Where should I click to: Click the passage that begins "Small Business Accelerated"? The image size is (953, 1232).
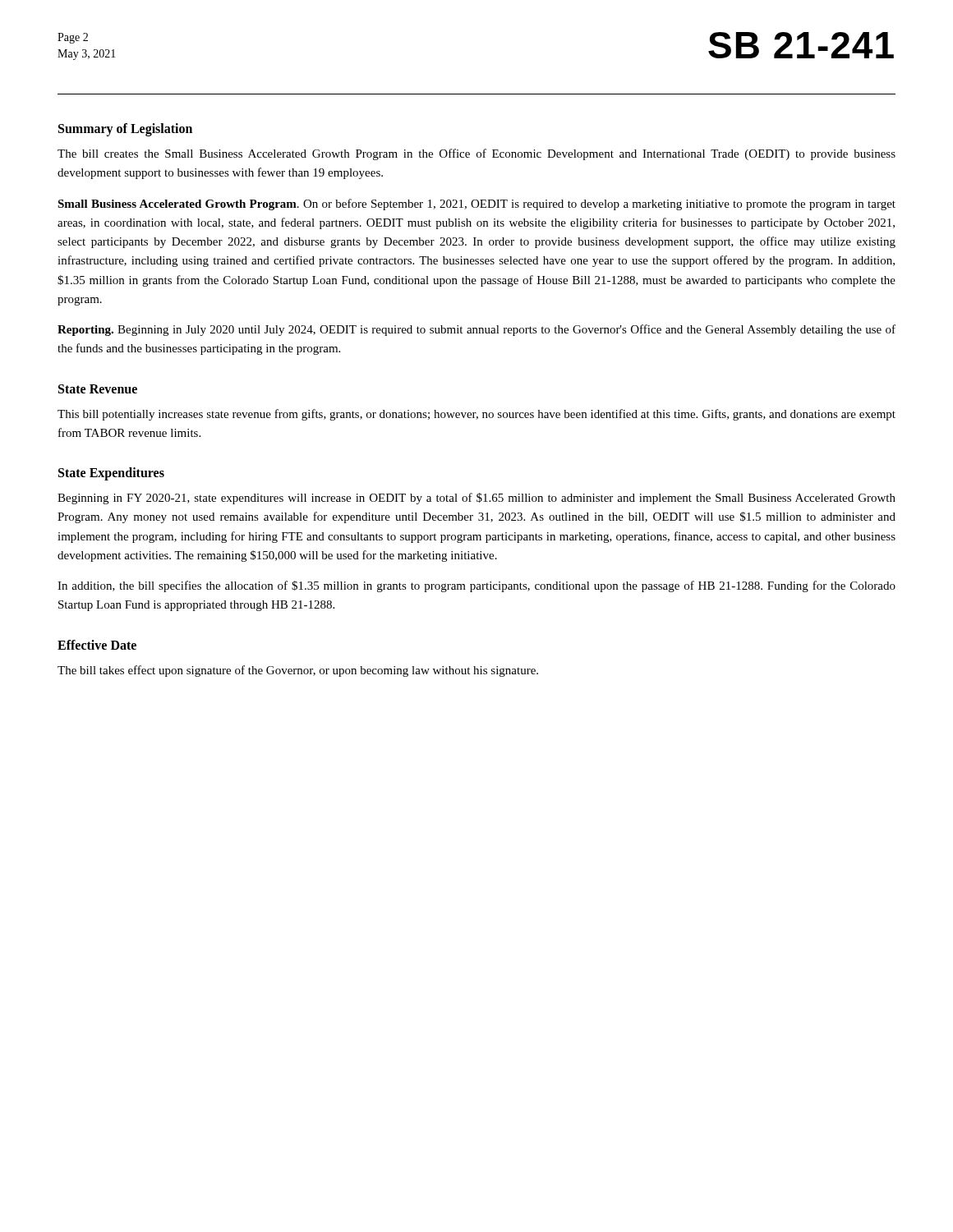click(x=476, y=251)
